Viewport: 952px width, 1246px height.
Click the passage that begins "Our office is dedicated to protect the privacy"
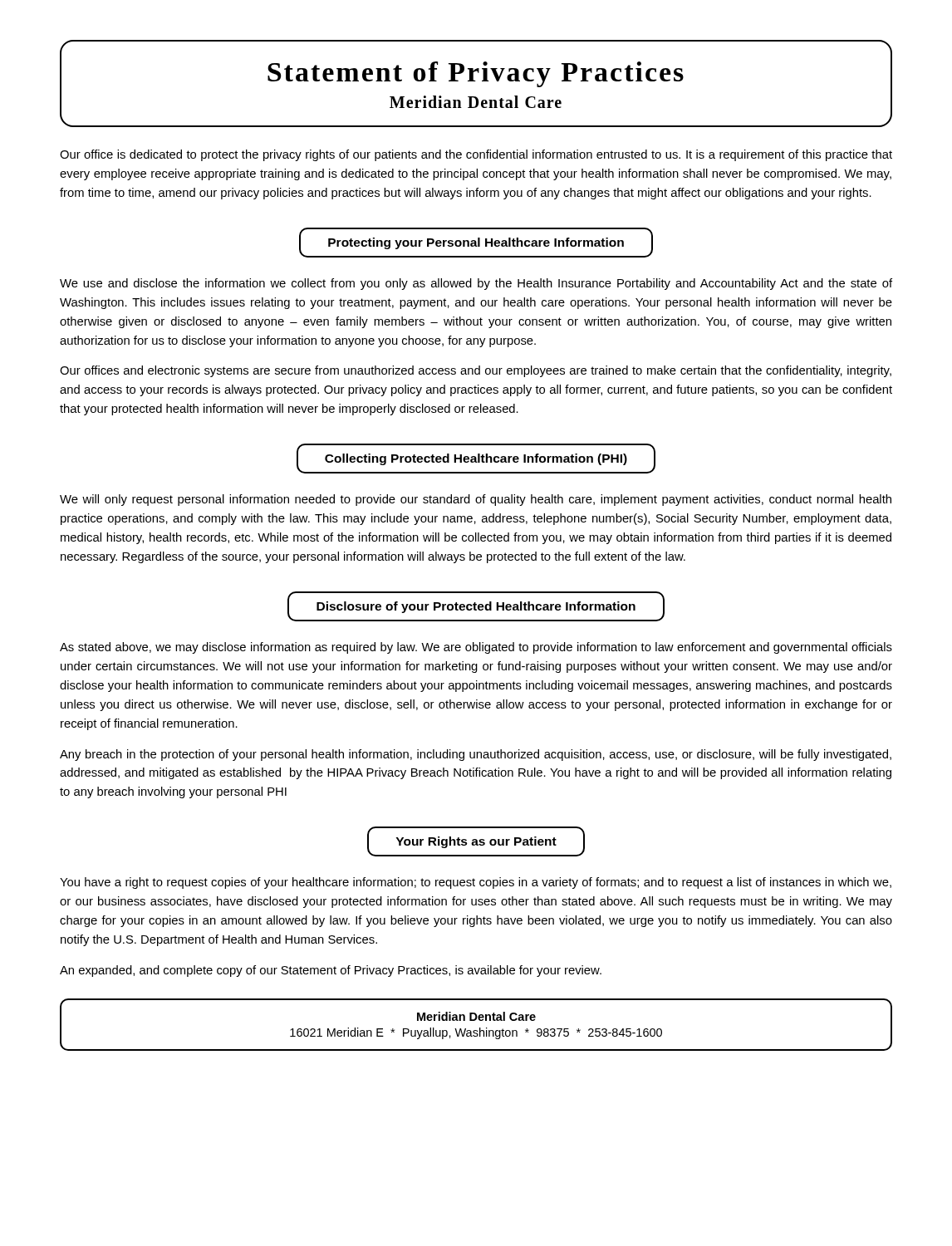tap(476, 174)
